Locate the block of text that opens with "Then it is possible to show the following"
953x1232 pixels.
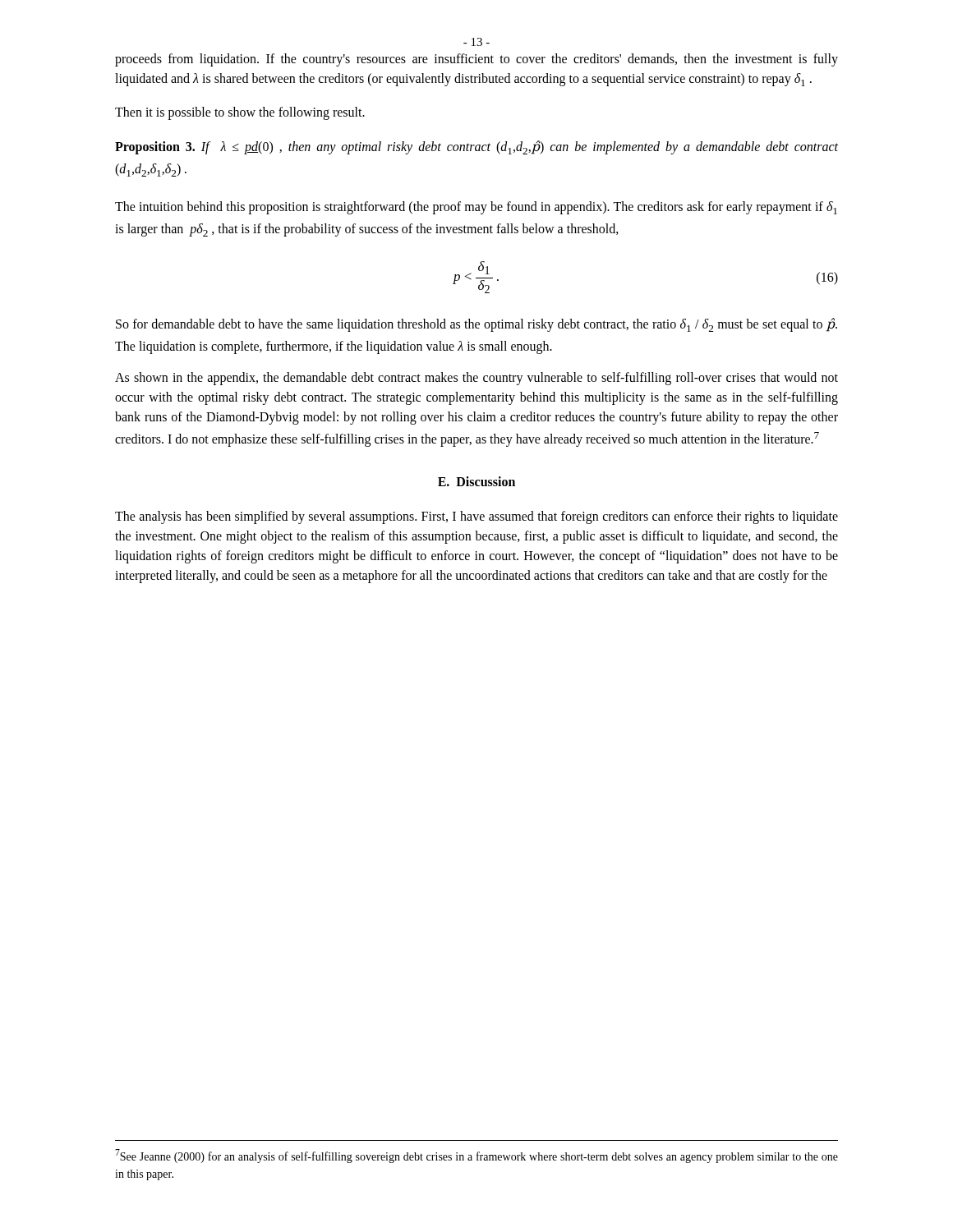[240, 113]
